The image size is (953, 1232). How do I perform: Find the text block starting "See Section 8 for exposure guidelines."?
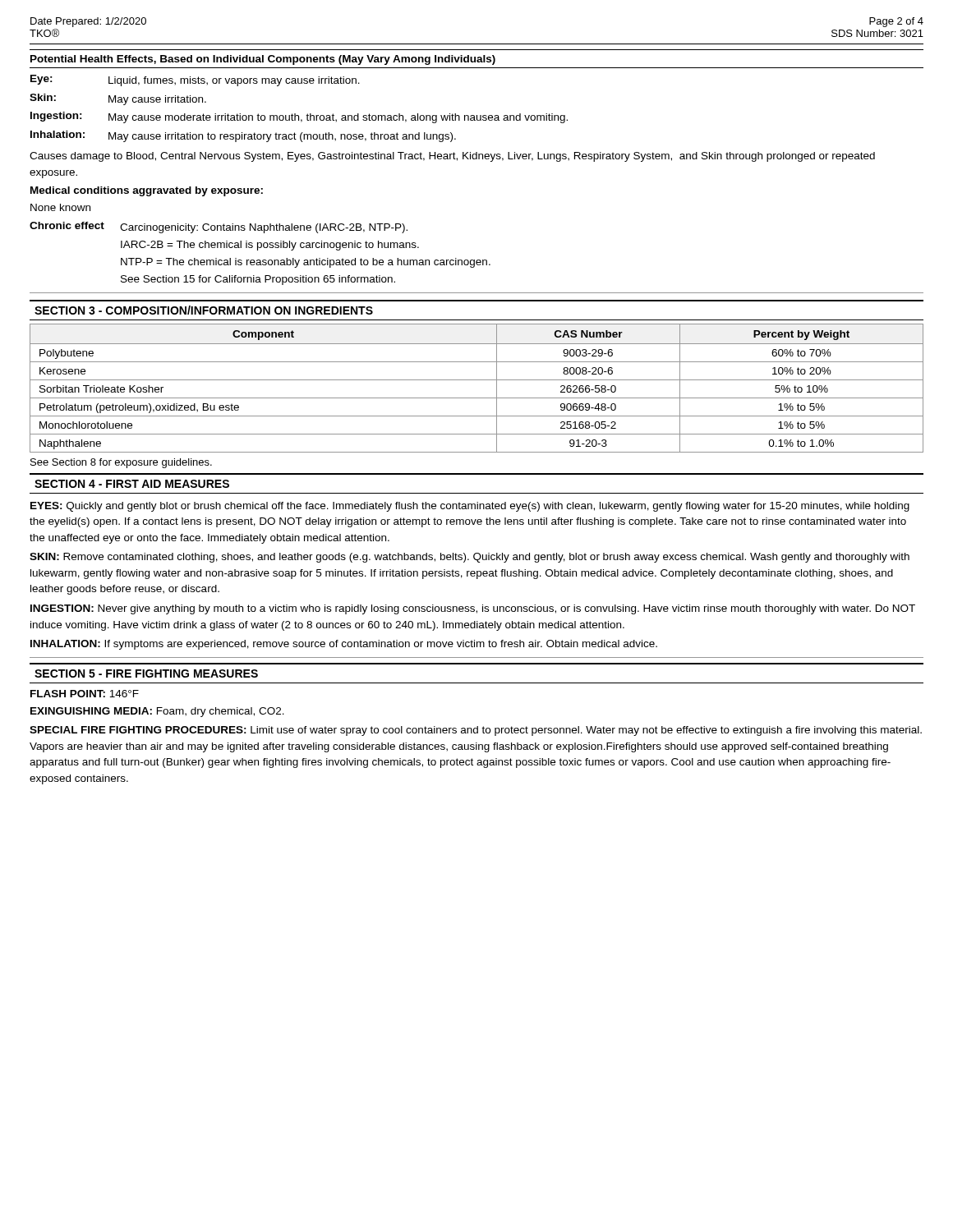pos(121,462)
